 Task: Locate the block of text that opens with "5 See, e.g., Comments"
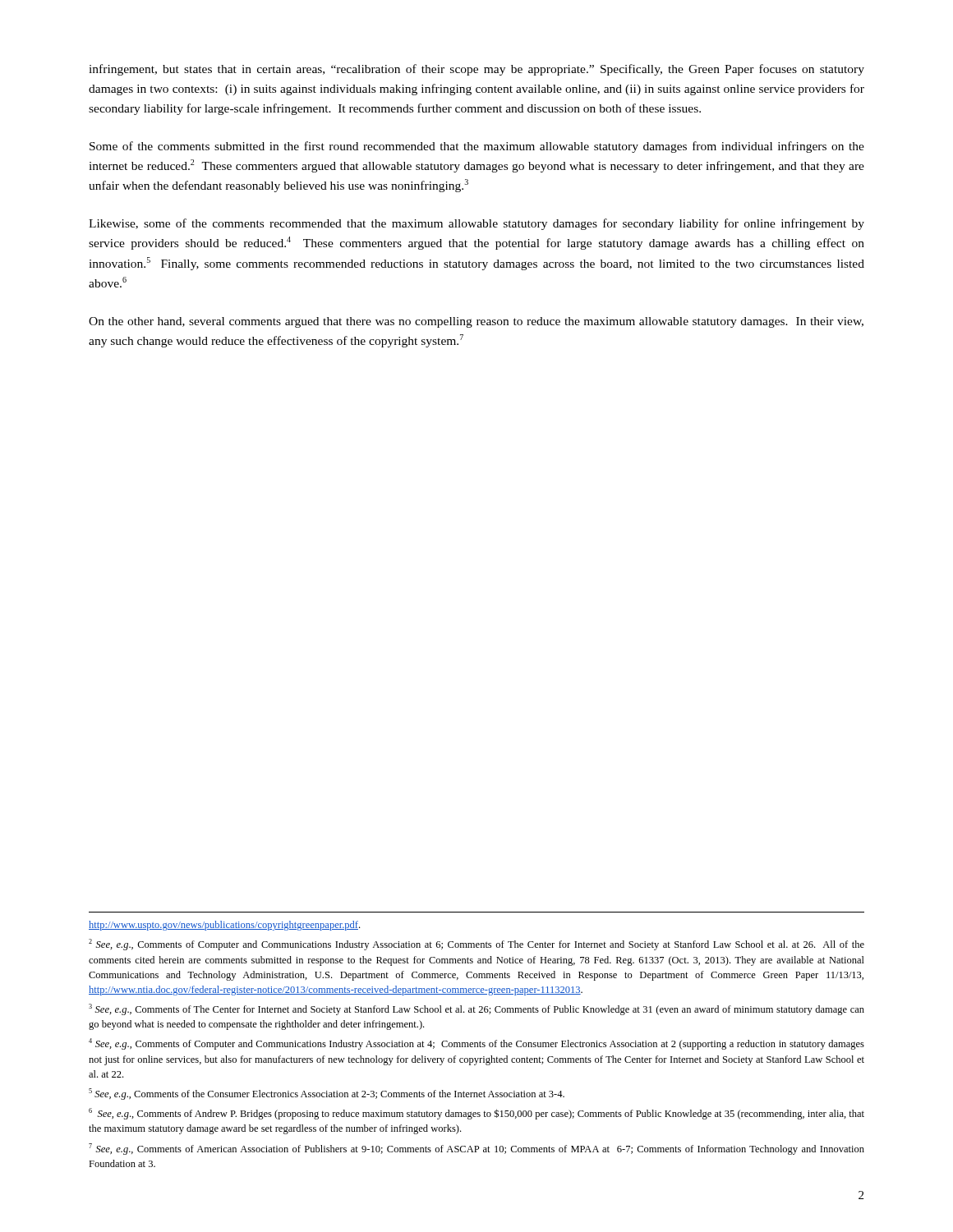(x=327, y=1094)
